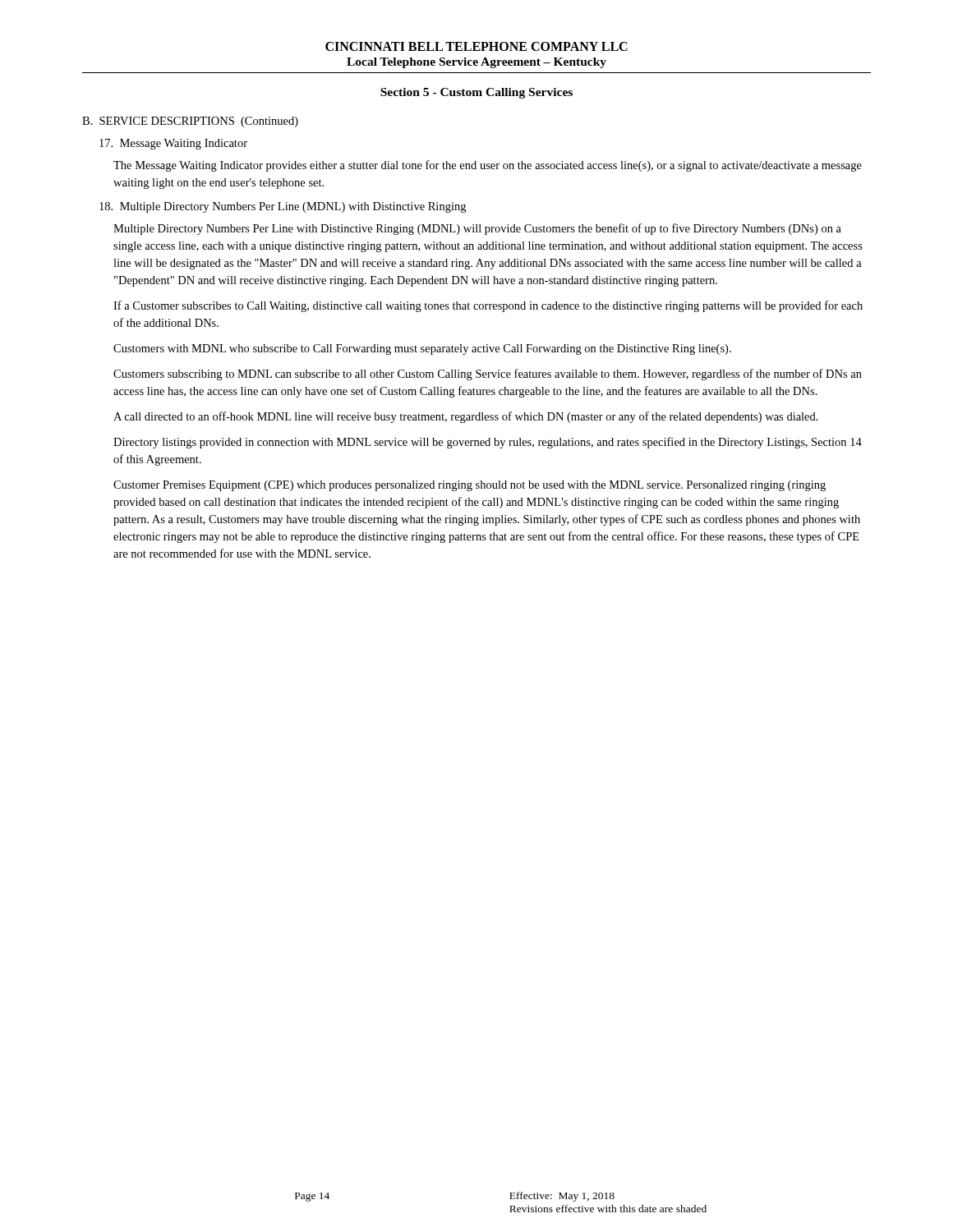Locate the list item with the text "18. Multiple Directory Numbers Per Line (MDNL) with"
The height and width of the screenshot is (1232, 953).
282,206
